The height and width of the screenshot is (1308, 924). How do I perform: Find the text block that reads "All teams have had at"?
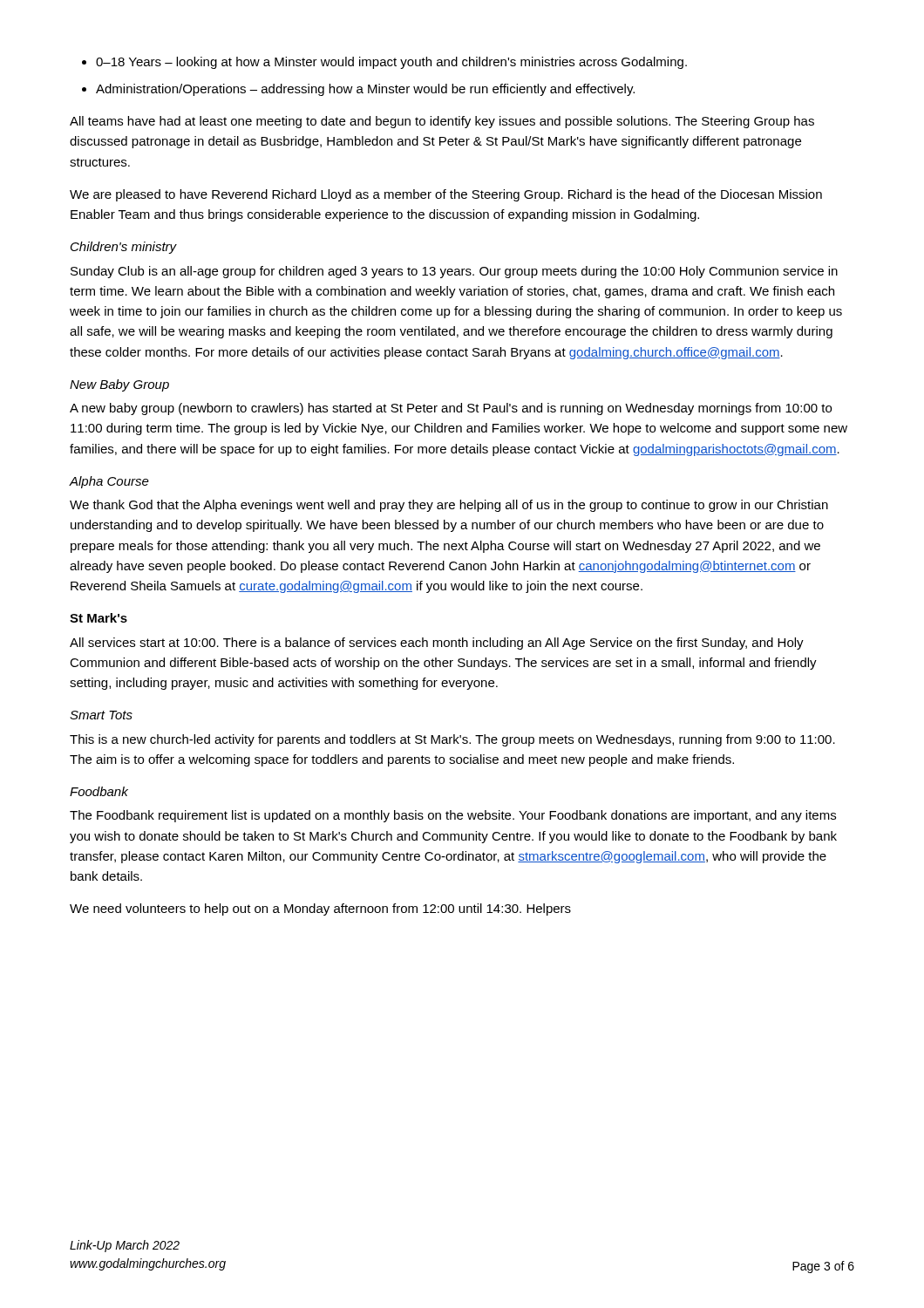(x=462, y=141)
